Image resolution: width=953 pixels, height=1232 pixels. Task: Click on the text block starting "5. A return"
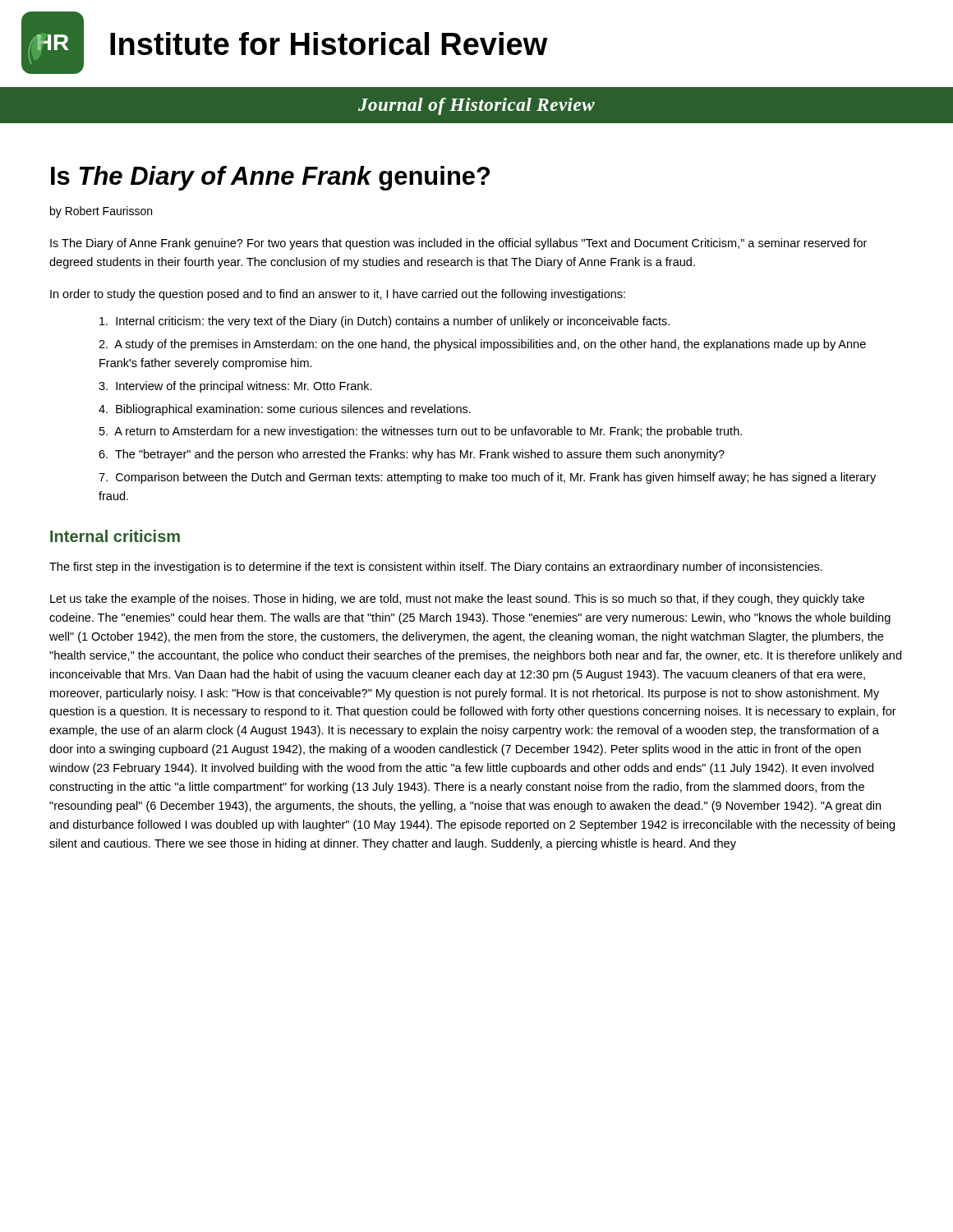pos(421,432)
